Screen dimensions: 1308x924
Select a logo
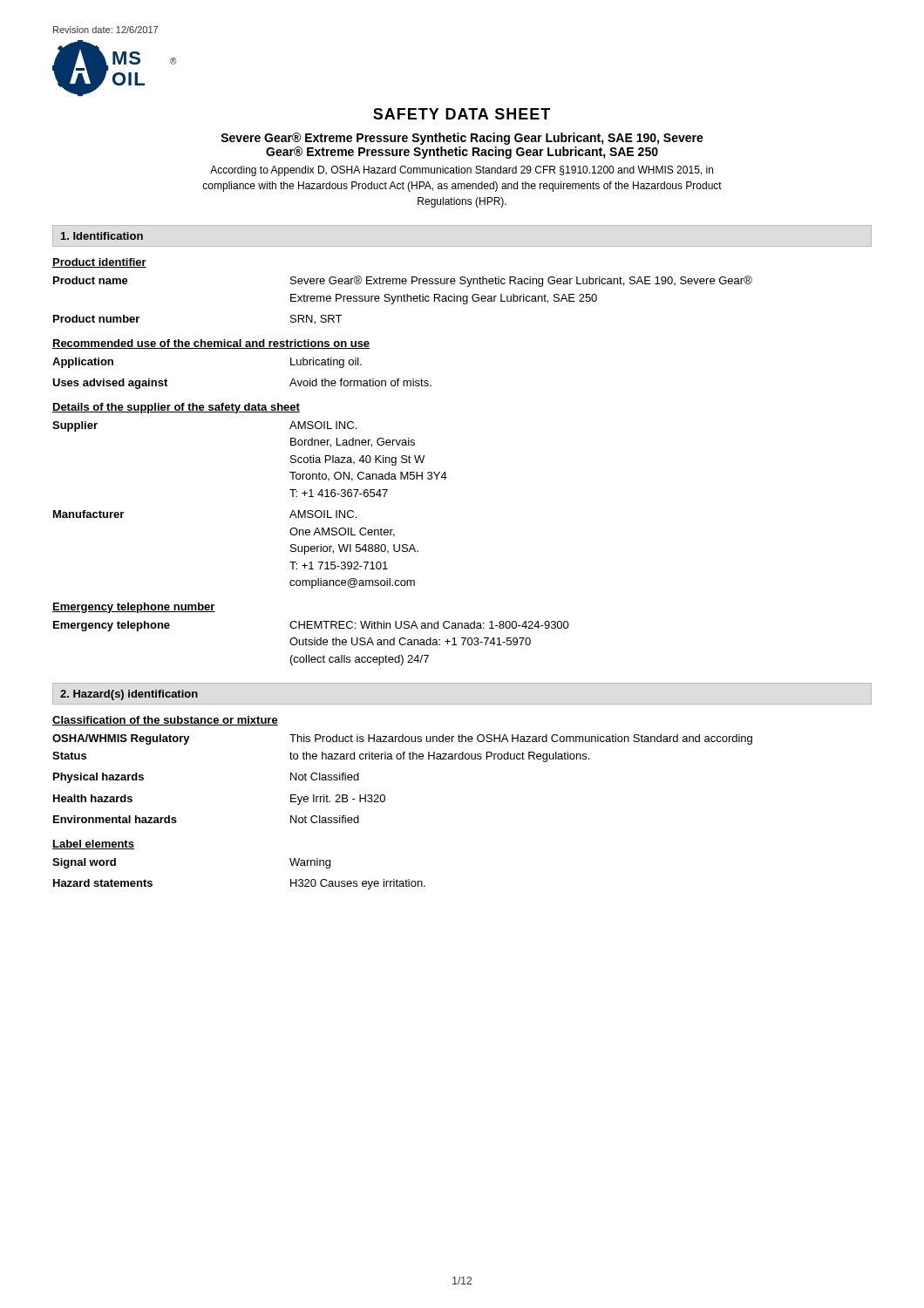(x=462, y=68)
